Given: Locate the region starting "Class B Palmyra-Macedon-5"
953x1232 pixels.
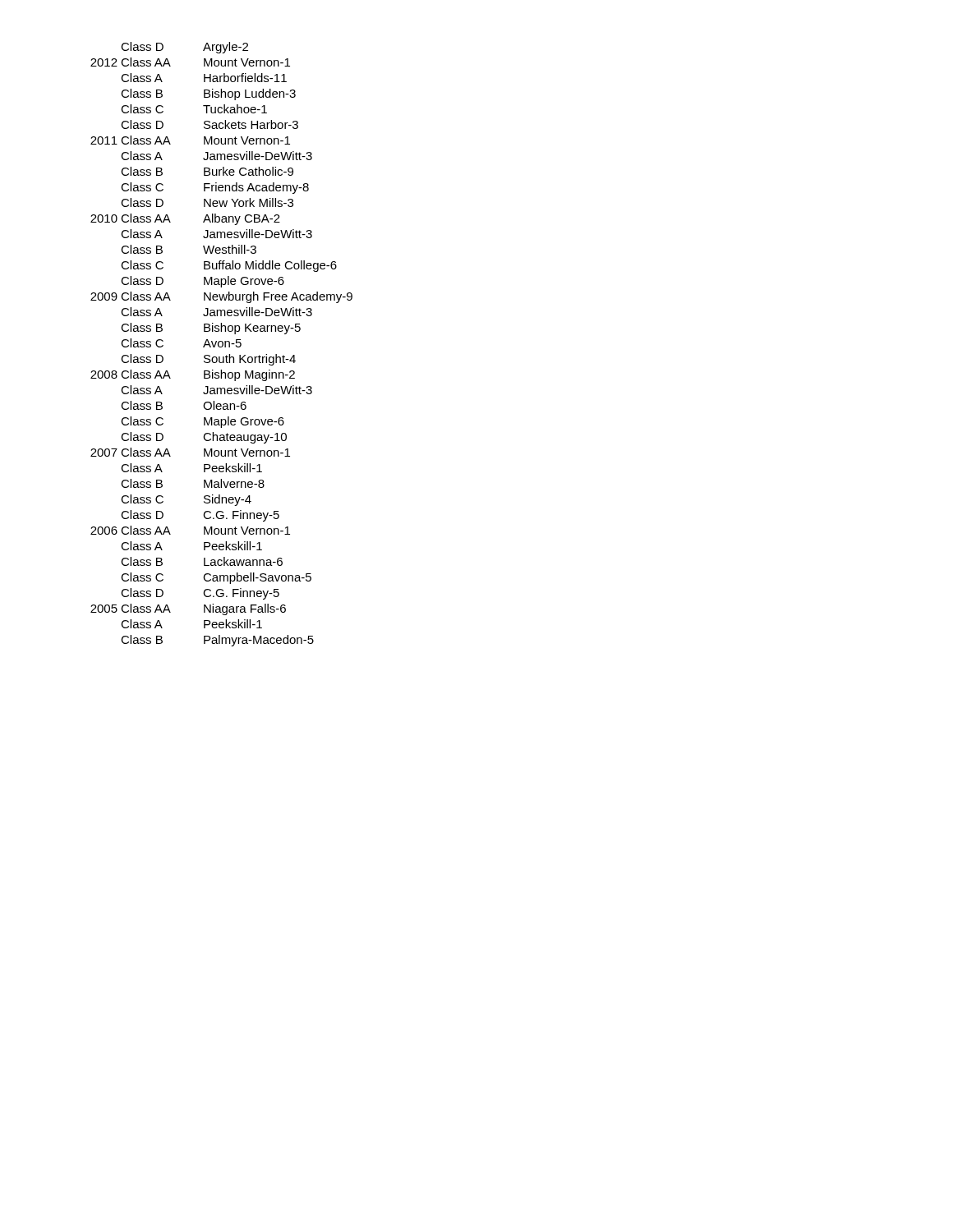Looking at the screenshot, I should (277, 639).
